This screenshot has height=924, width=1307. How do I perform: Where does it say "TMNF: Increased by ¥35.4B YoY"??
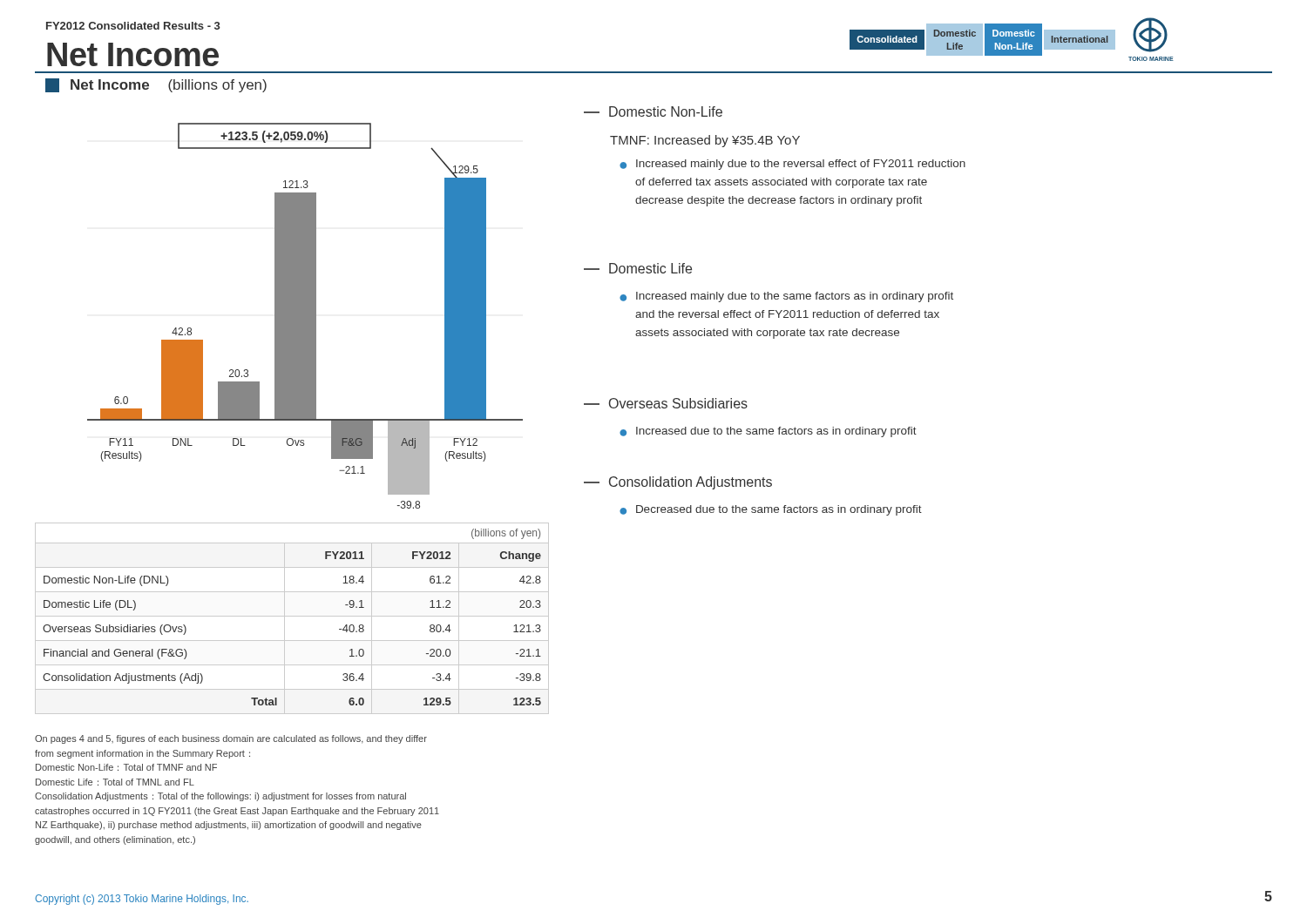tap(705, 140)
